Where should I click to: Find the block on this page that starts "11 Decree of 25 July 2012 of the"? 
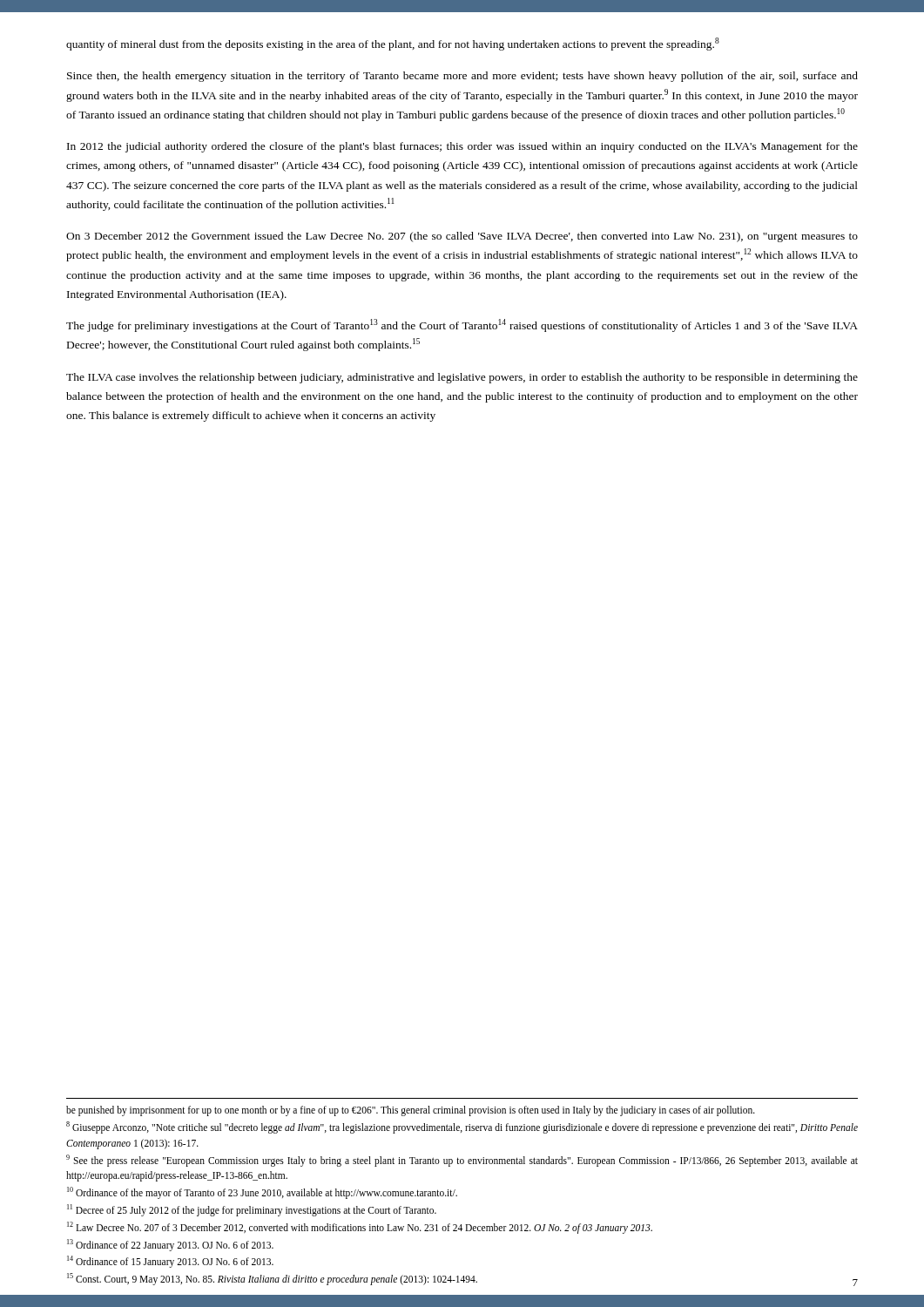251,1209
